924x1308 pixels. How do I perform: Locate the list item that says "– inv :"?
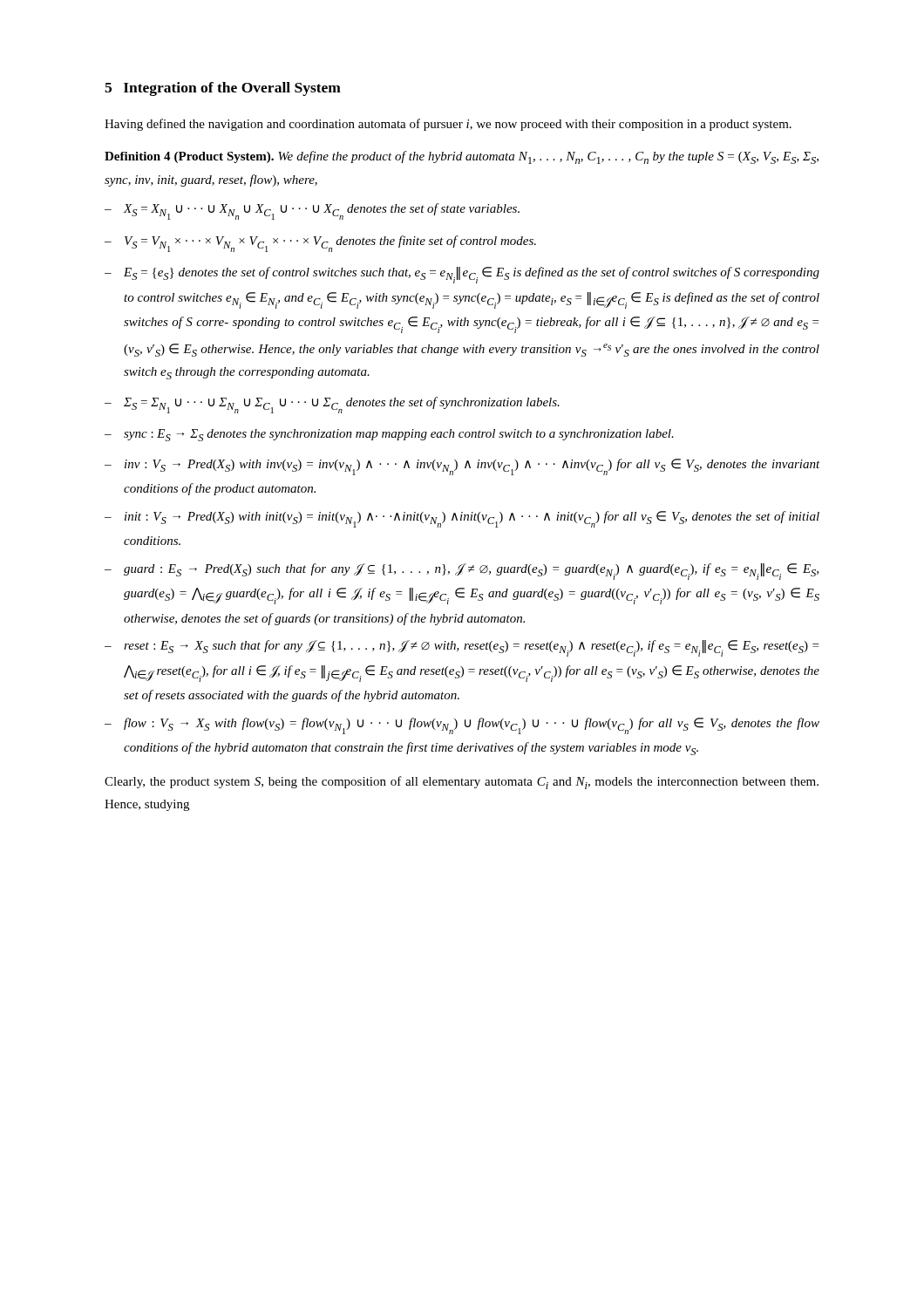(x=462, y=477)
